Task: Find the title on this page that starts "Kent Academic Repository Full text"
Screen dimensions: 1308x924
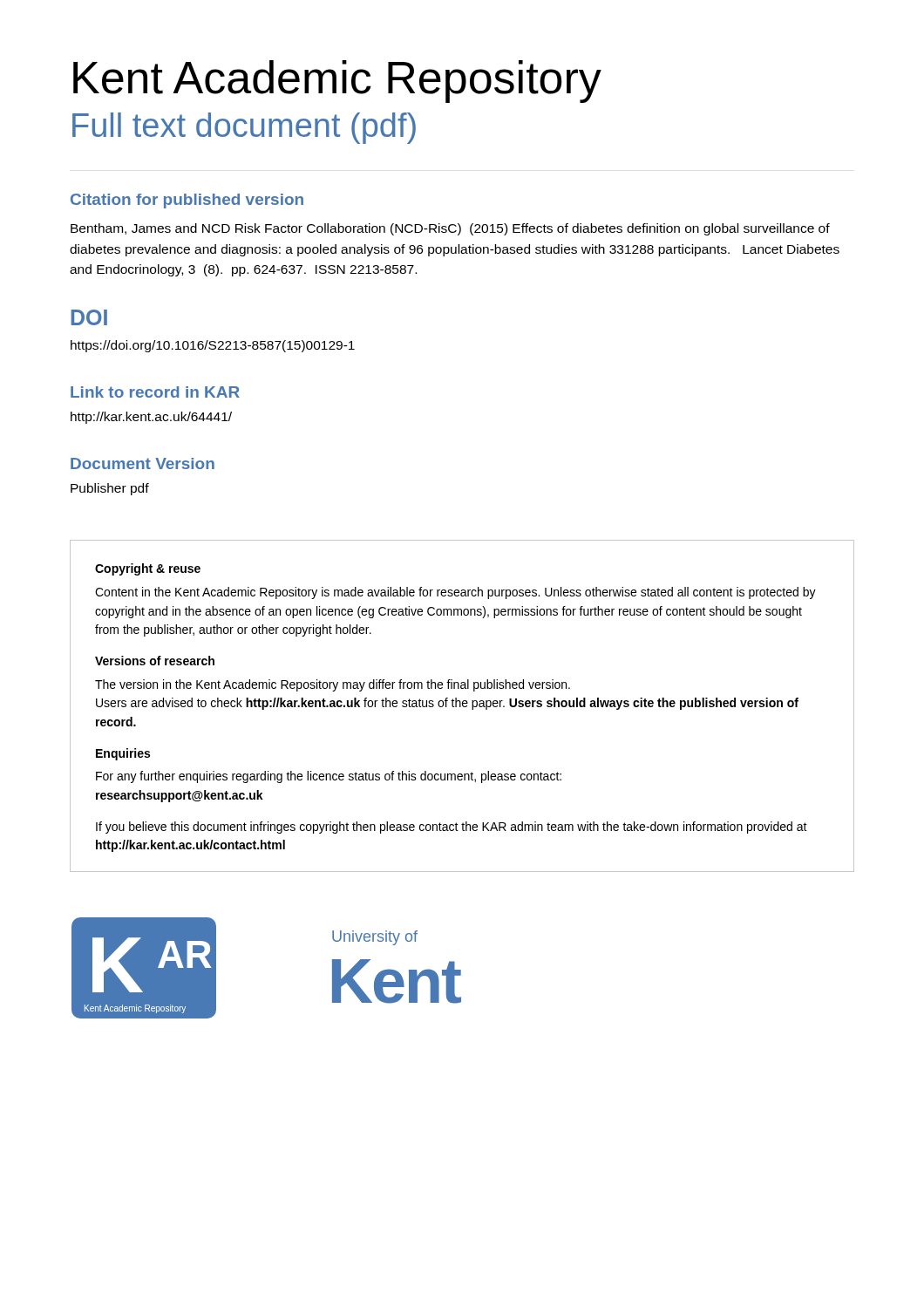Action: click(x=462, y=99)
